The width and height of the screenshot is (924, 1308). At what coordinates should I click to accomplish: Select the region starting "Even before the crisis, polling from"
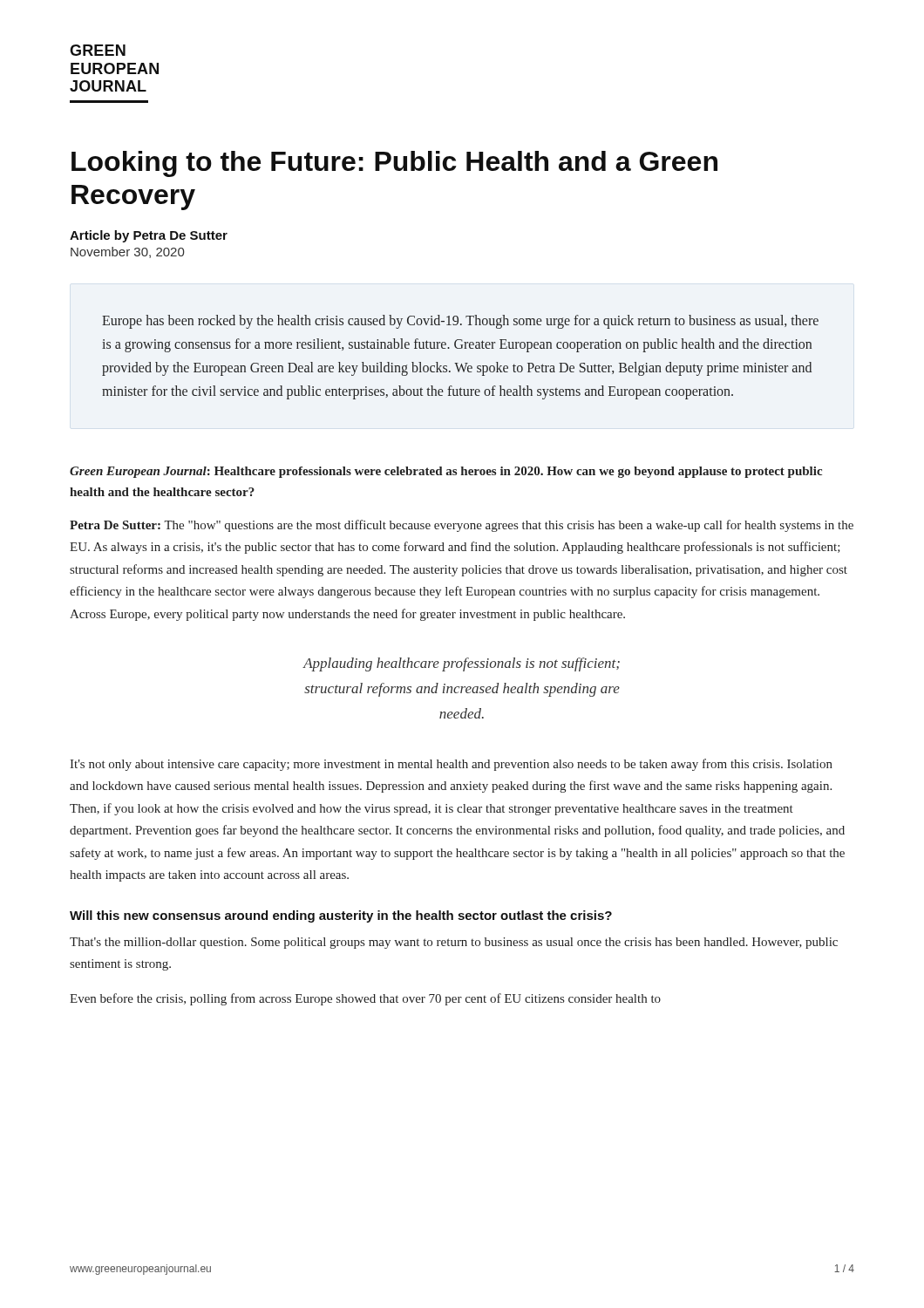pos(462,999)
